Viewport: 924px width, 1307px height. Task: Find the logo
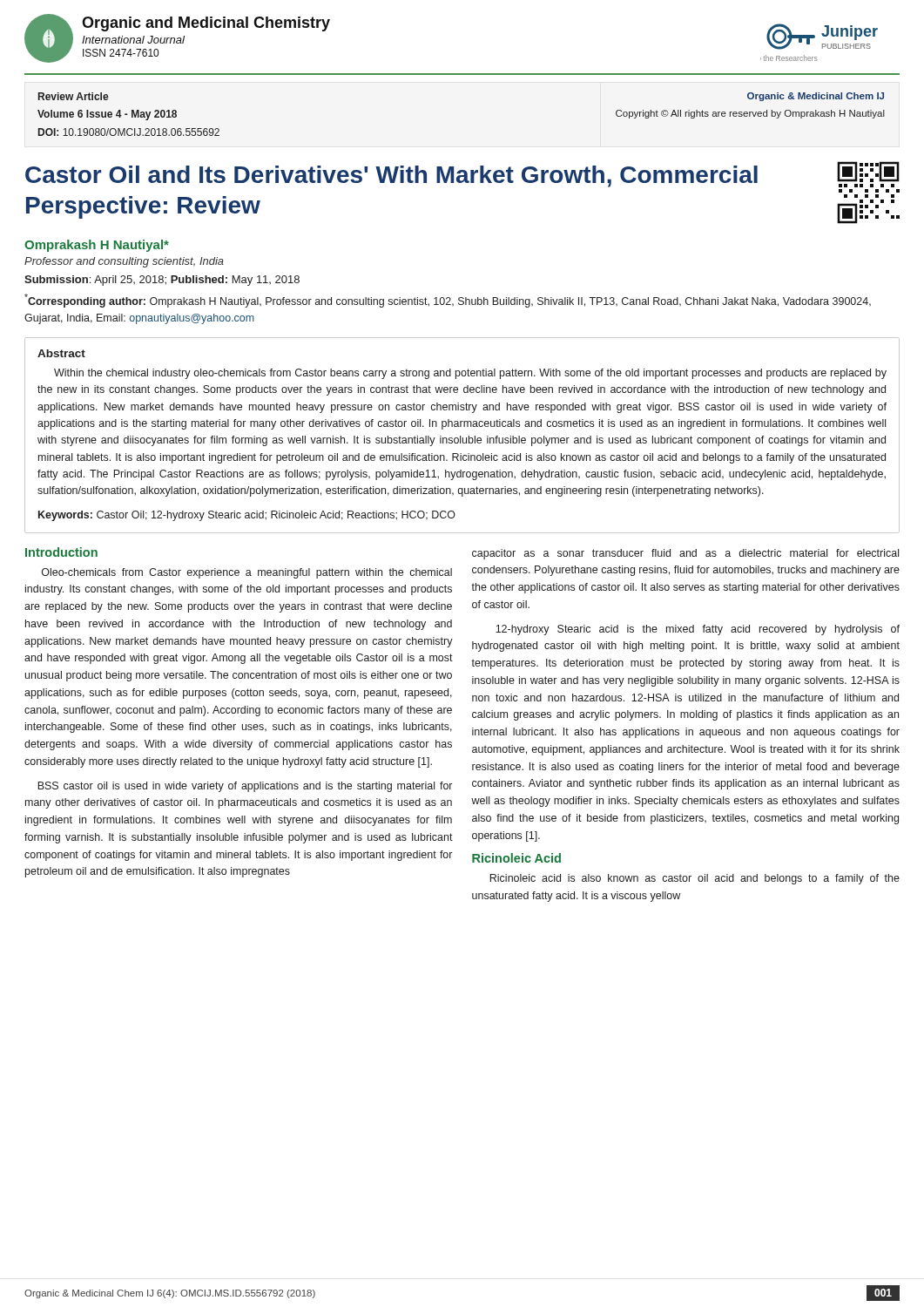830,42
